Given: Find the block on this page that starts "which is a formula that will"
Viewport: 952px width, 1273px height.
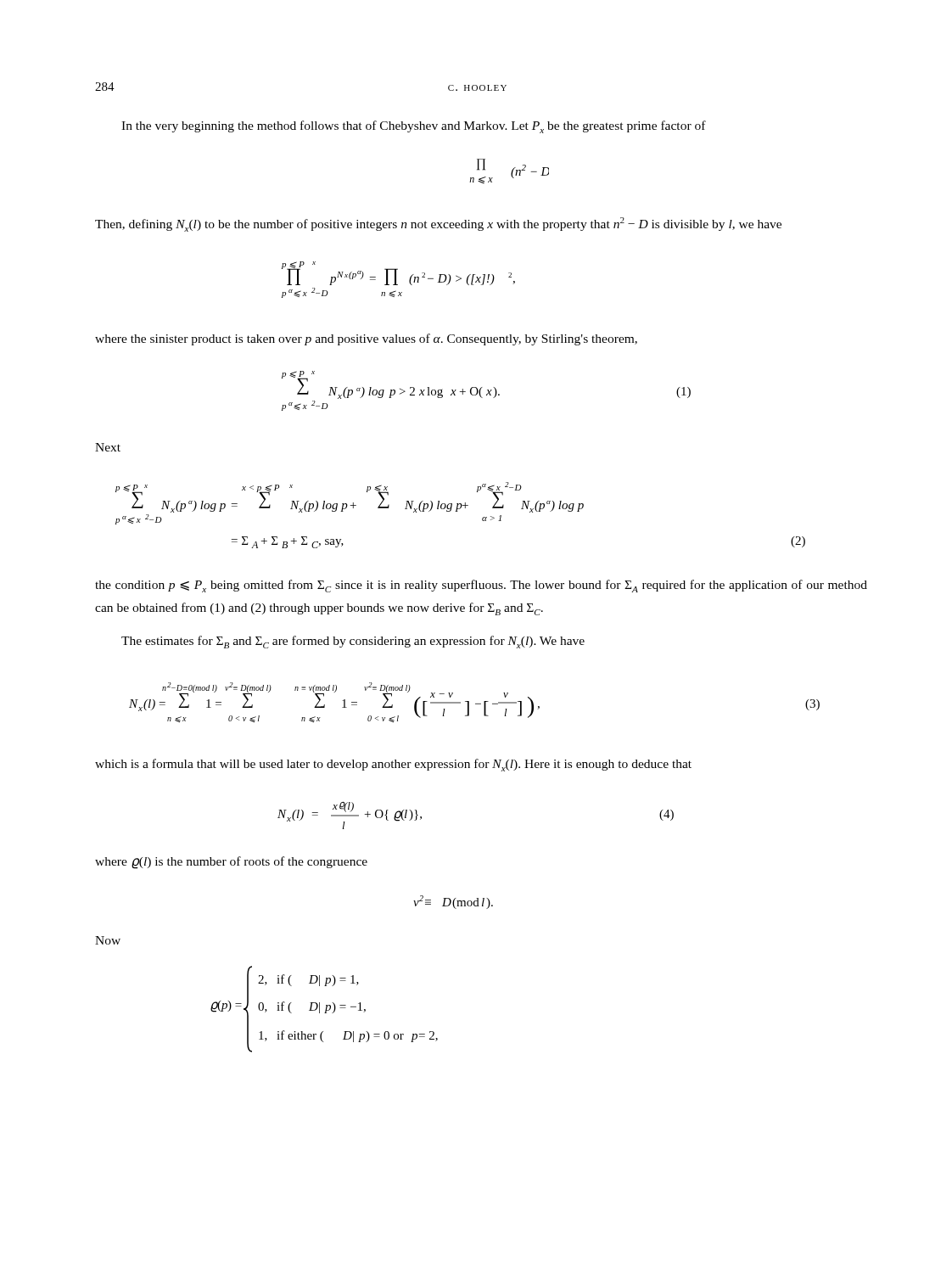Looking at the screenshot, I should (481, 765).
